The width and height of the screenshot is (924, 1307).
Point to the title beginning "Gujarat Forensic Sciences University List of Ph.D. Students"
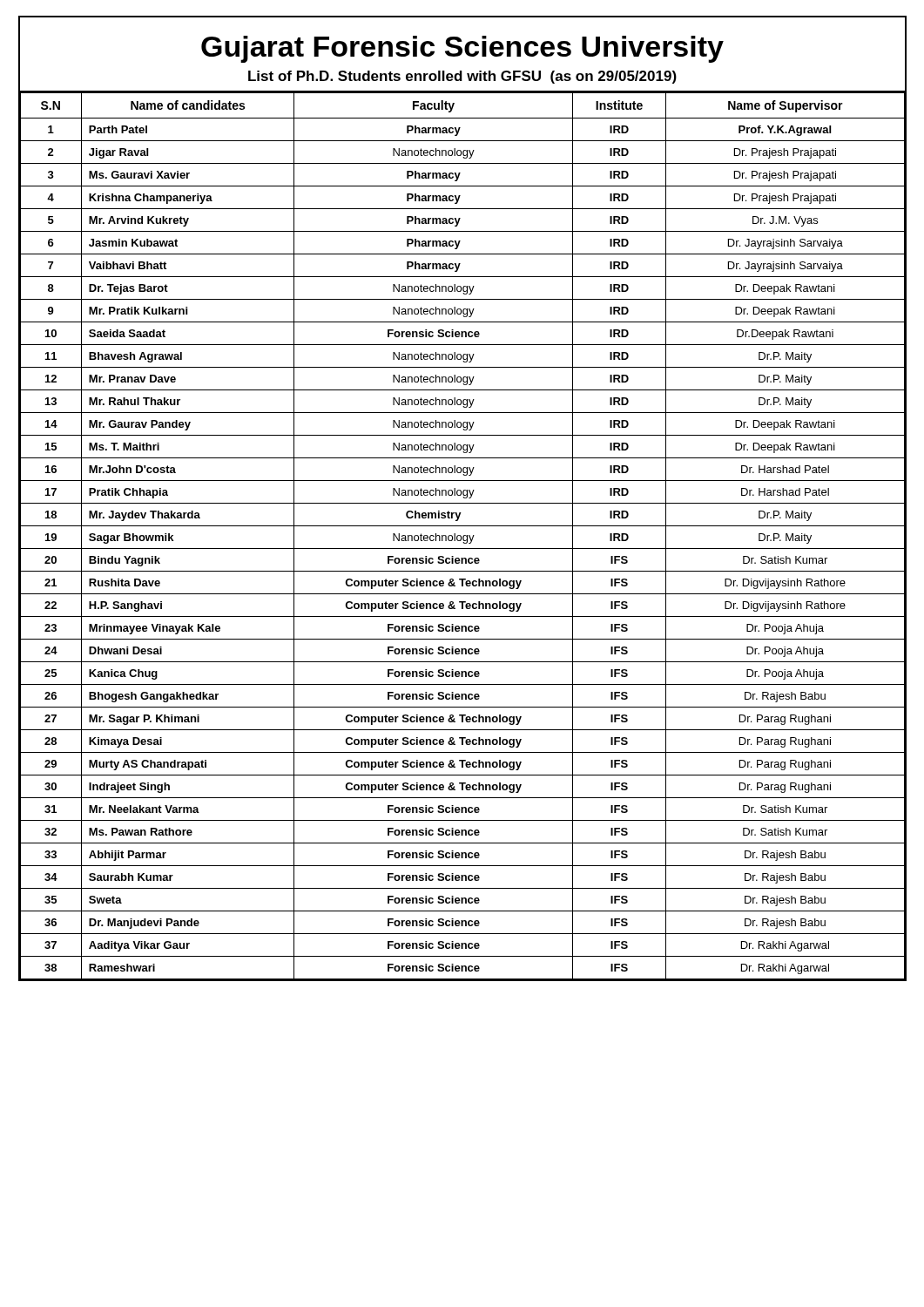[462, 58]
